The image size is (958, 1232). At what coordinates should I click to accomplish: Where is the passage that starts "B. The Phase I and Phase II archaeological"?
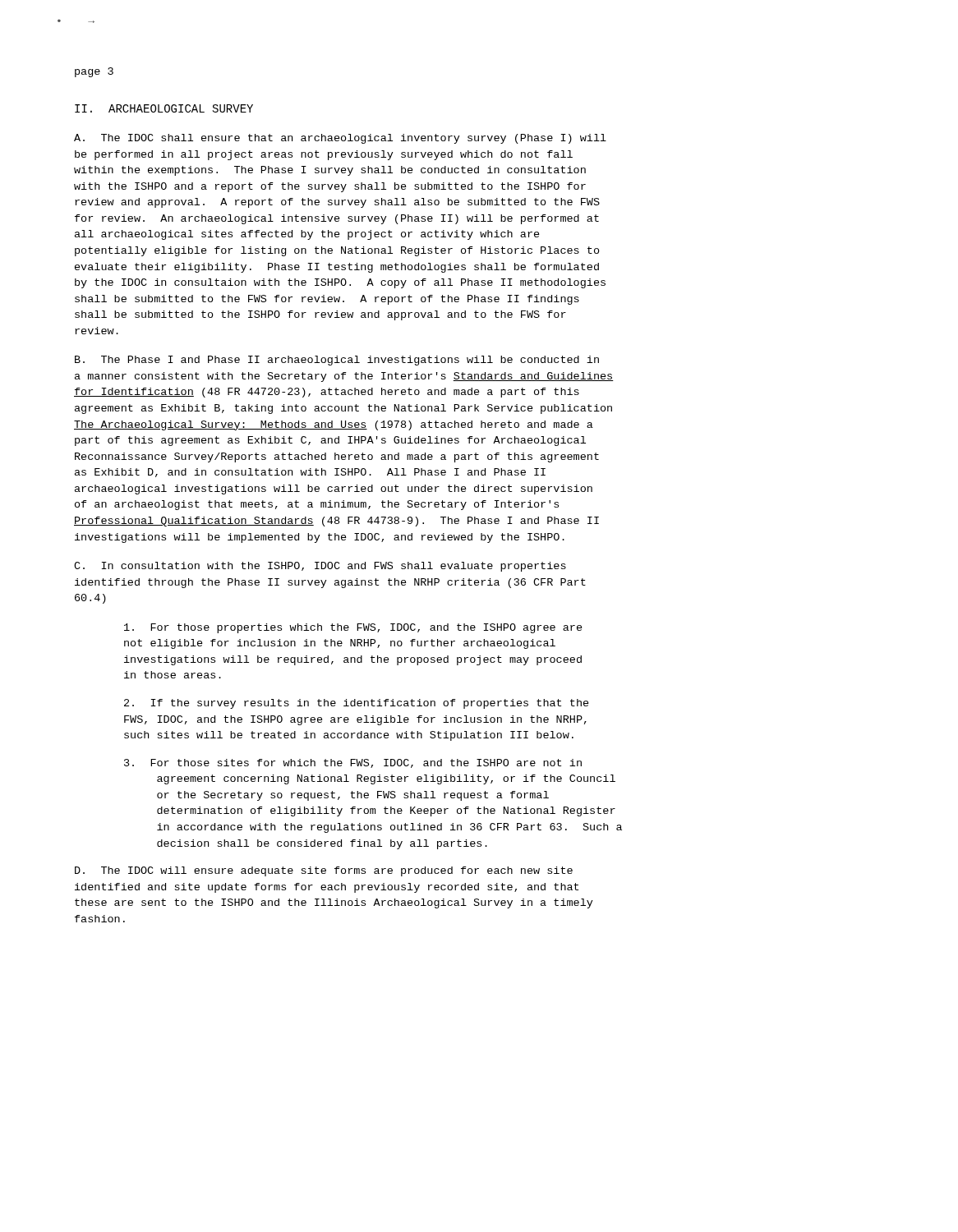pos(344,449)
